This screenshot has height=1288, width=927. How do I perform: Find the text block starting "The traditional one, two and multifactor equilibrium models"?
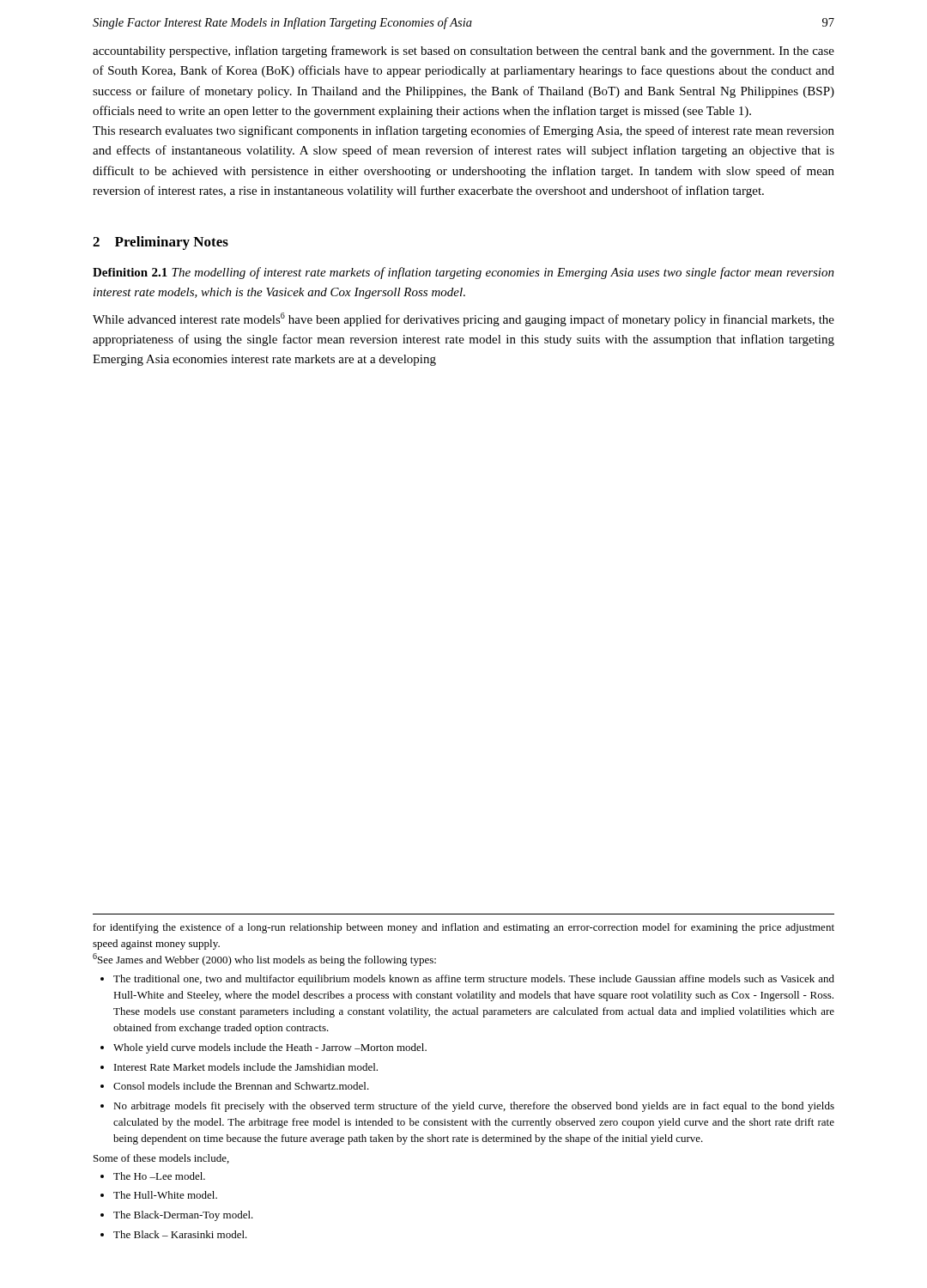474,1004
